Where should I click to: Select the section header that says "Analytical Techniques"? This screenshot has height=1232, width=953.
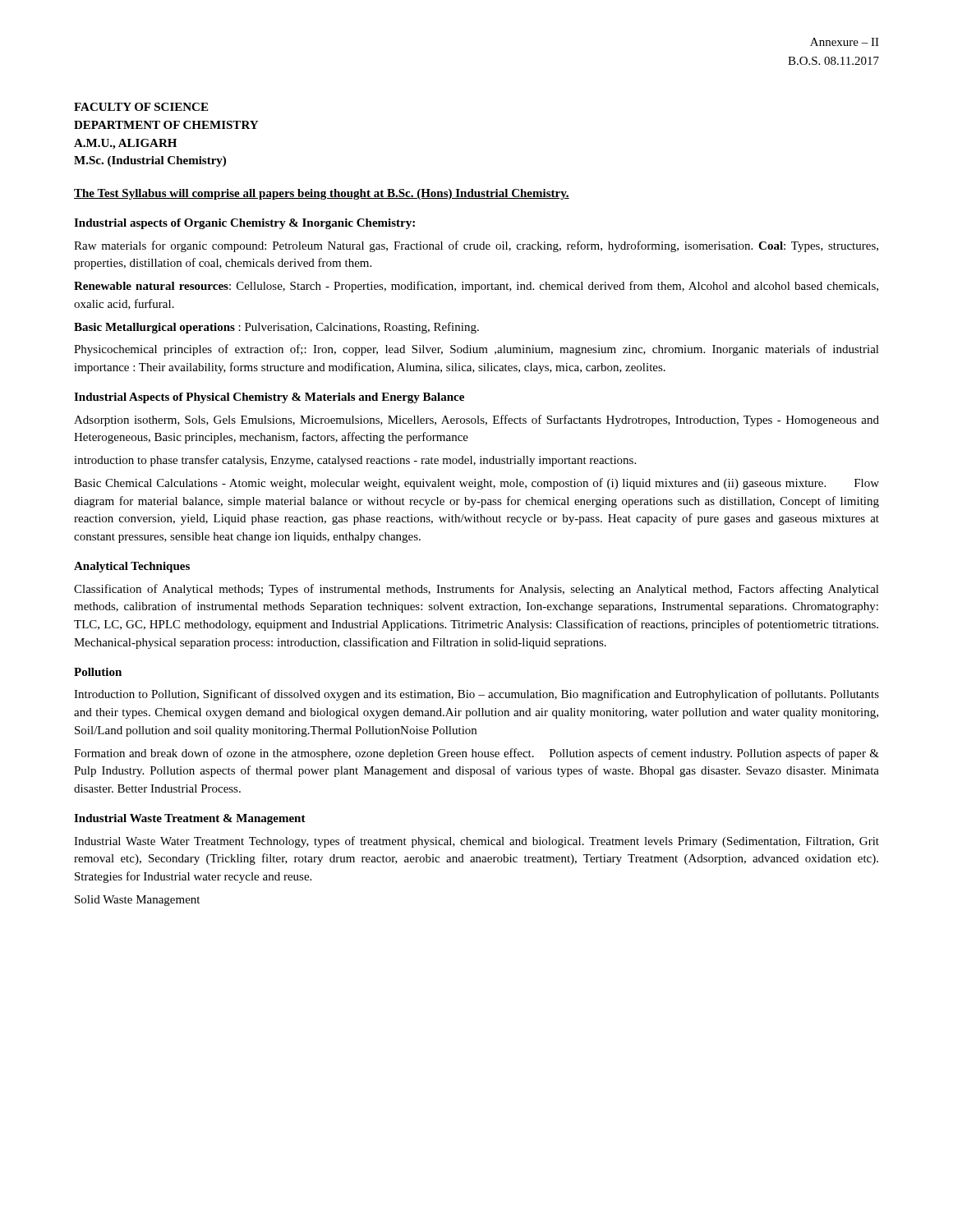tap(132, 567)
